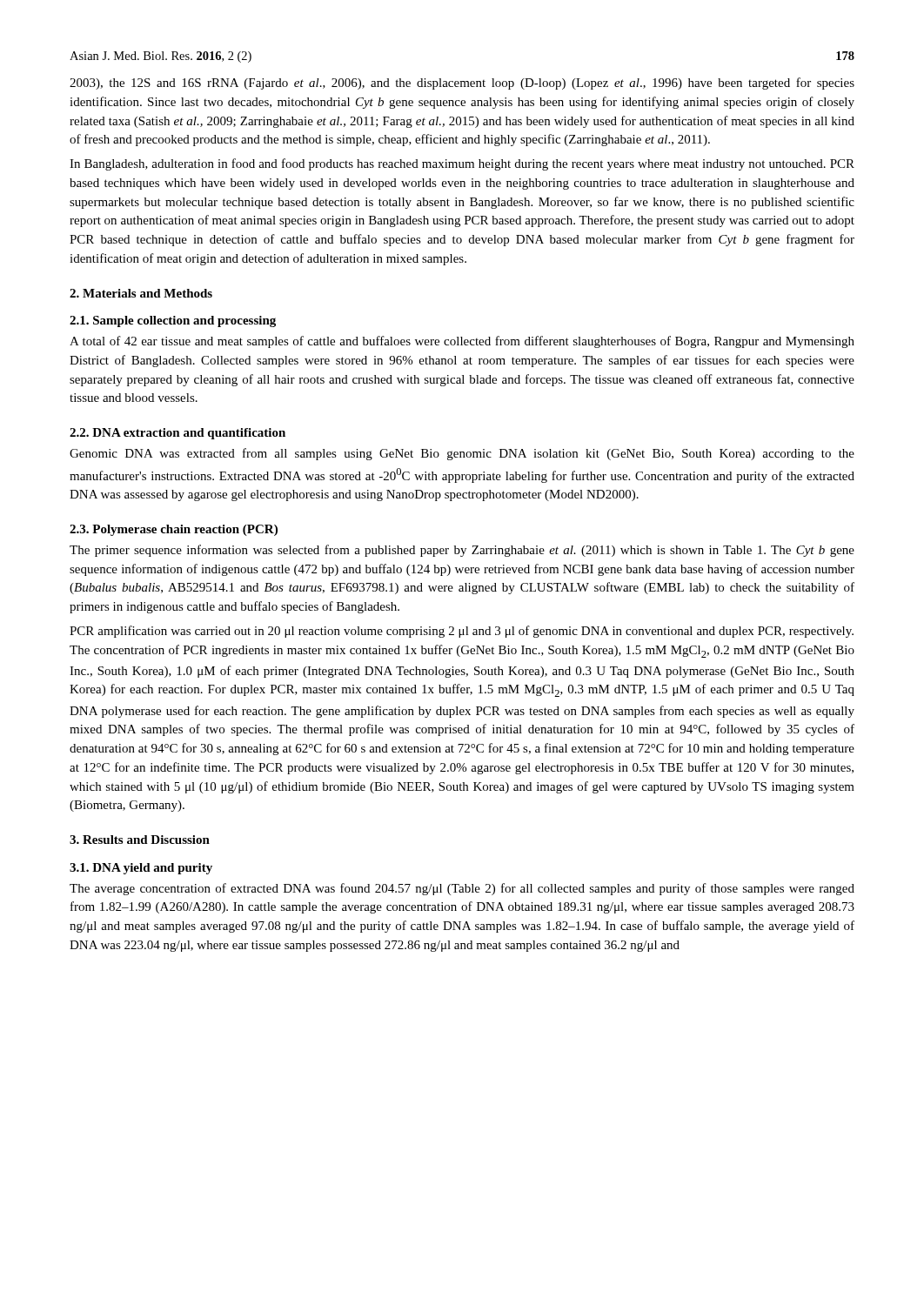
Task: Navigate to the block starting "In Bangladesh, adulteration in food"
Action: coord(462,211)
